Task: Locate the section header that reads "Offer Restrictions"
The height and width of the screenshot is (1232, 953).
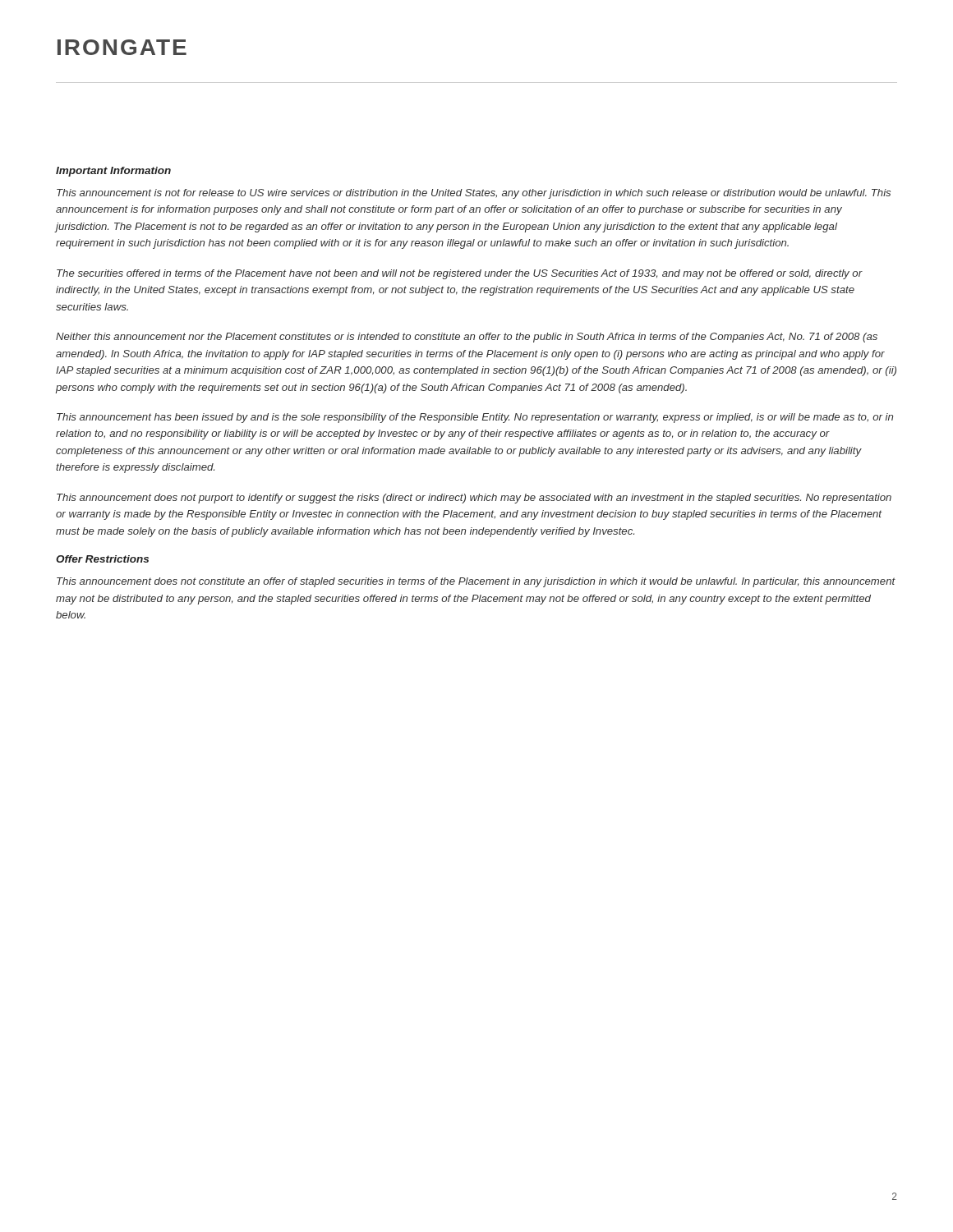Action: coord(103,559)
